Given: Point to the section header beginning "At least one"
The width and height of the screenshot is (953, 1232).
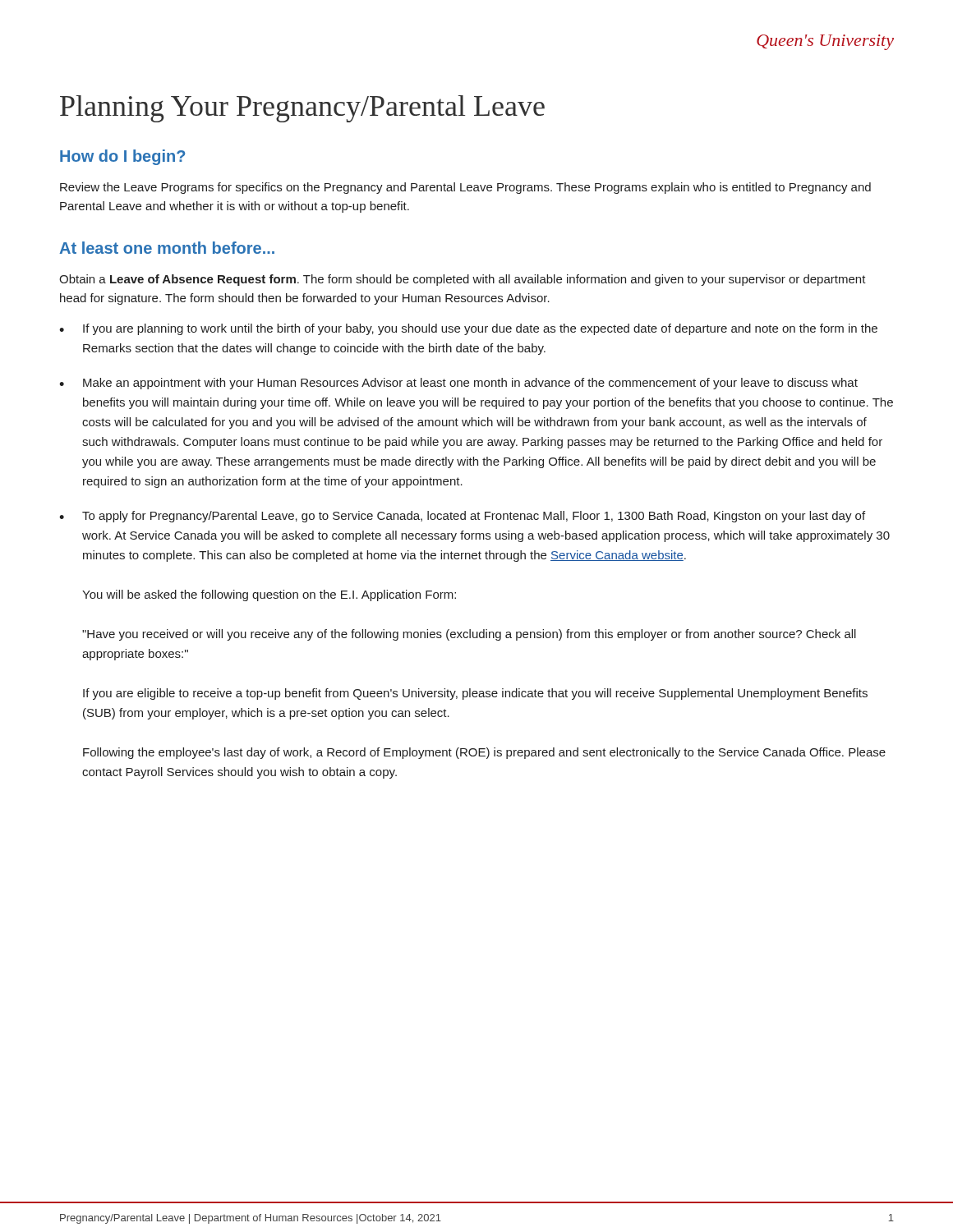Looking at the screenshot, I should (167, 248).
